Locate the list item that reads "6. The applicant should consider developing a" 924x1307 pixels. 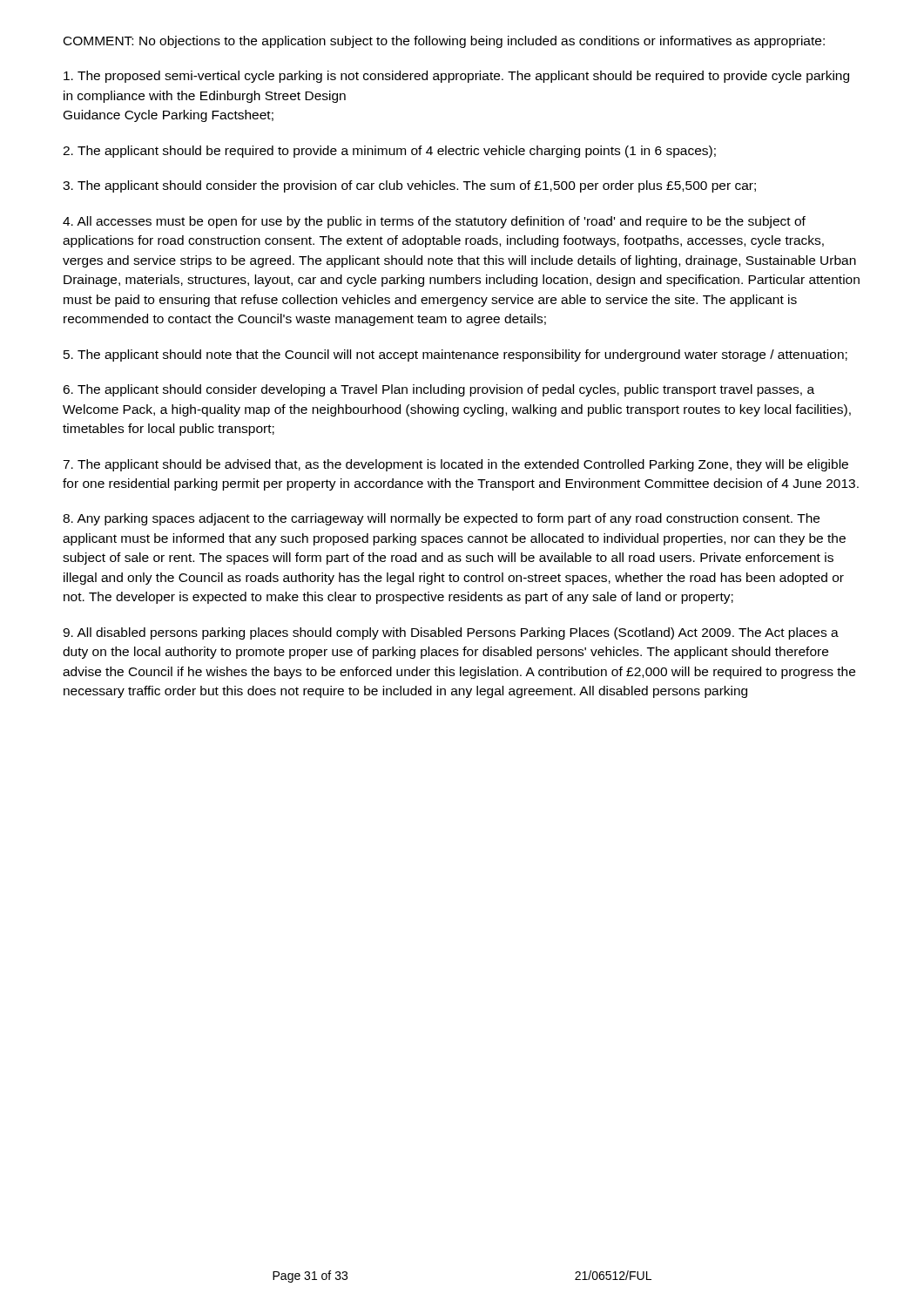click(x=457, y=409)
